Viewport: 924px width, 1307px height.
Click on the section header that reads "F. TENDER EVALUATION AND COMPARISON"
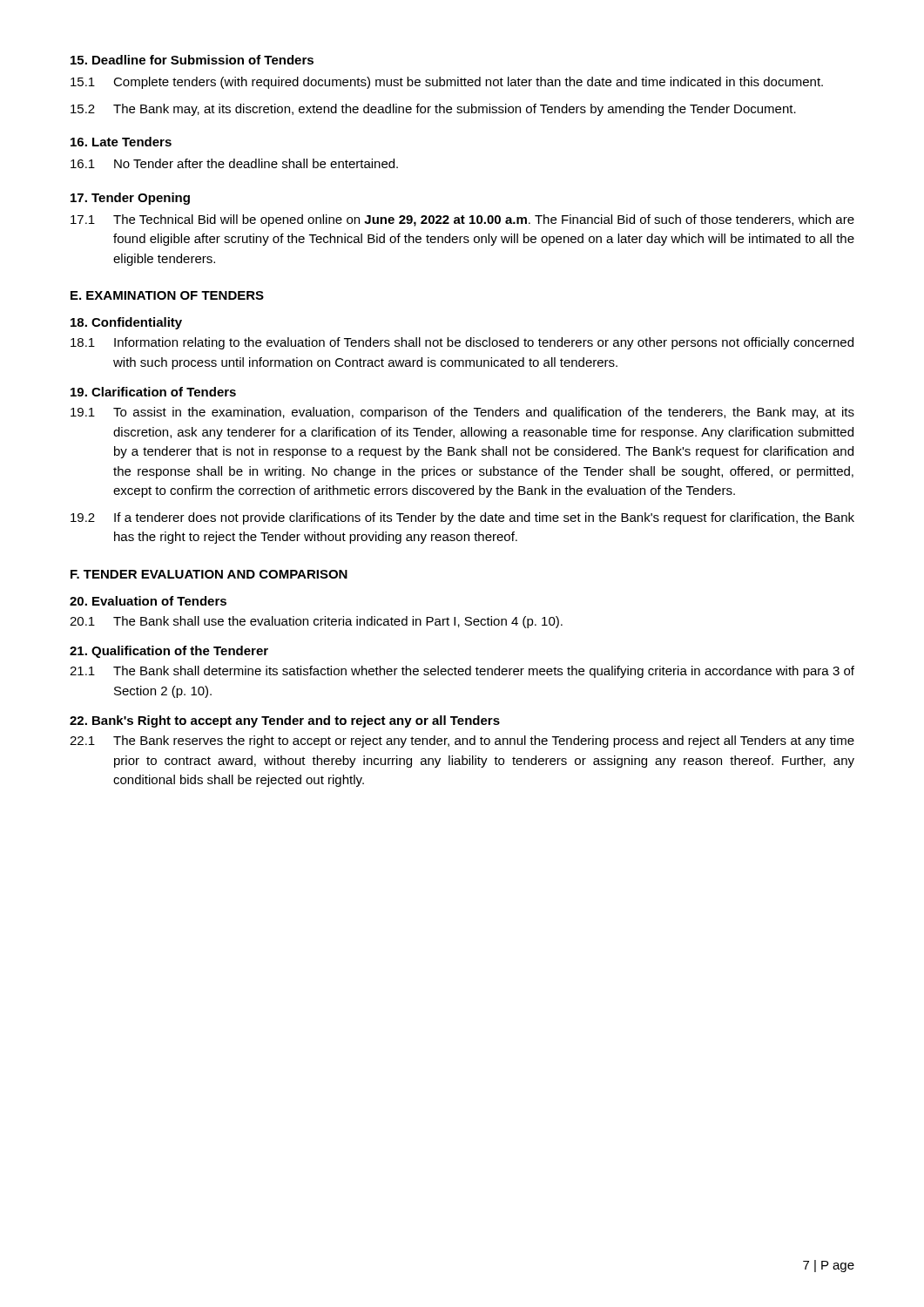pos(209,573)
